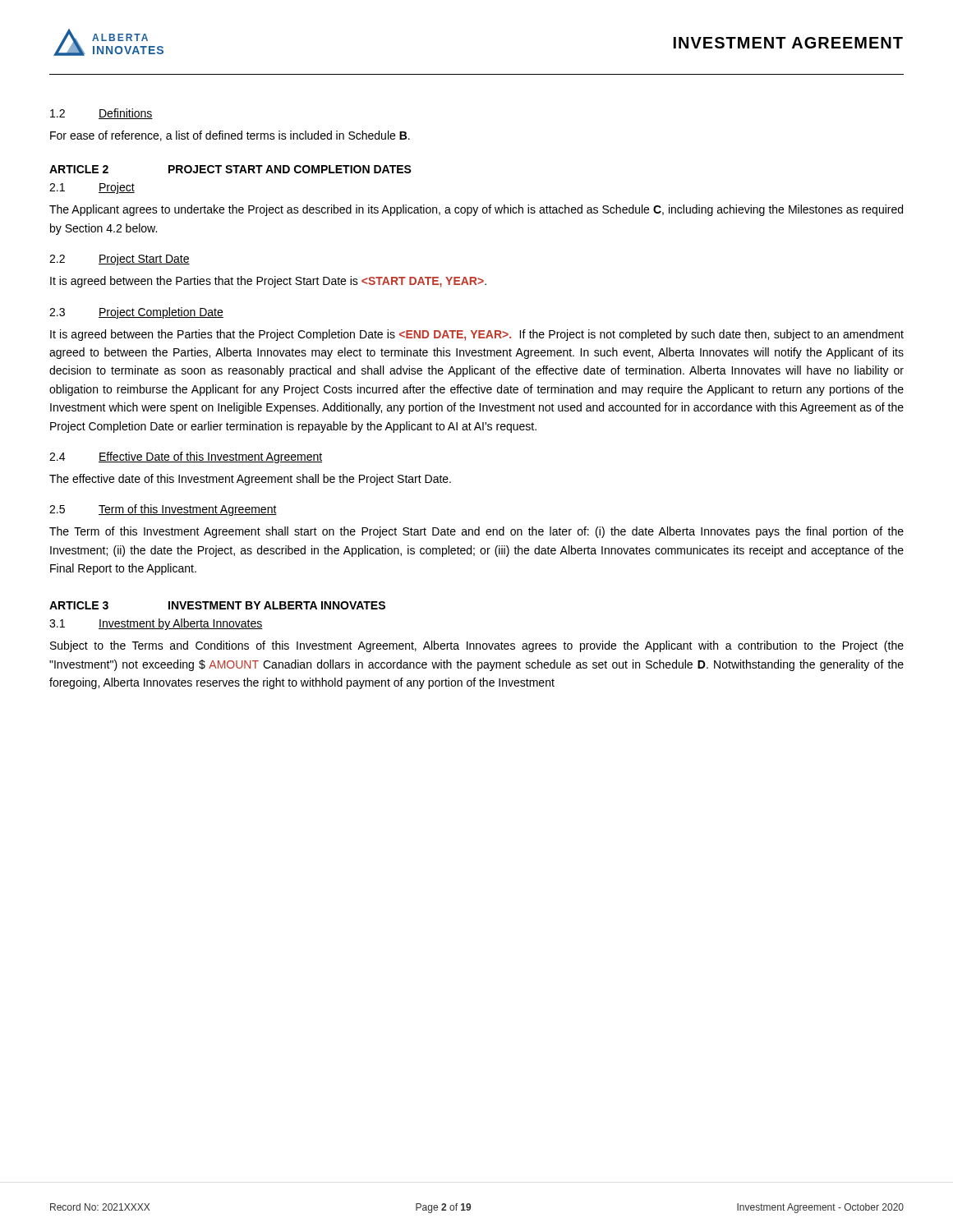Point to "2.2 Project Start Date"

click(119, 259)
